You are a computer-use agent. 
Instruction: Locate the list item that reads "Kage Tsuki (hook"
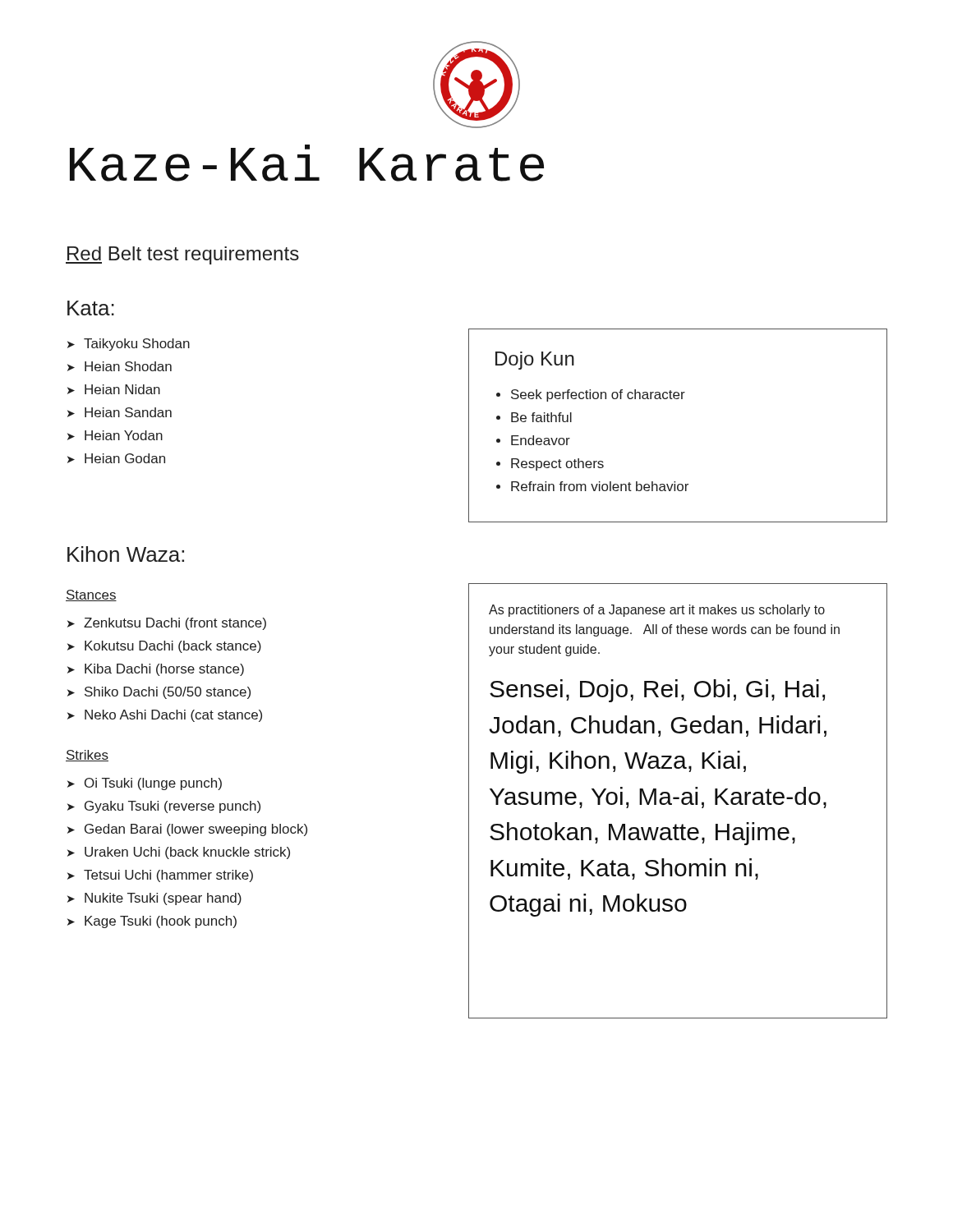pos(187,922)
